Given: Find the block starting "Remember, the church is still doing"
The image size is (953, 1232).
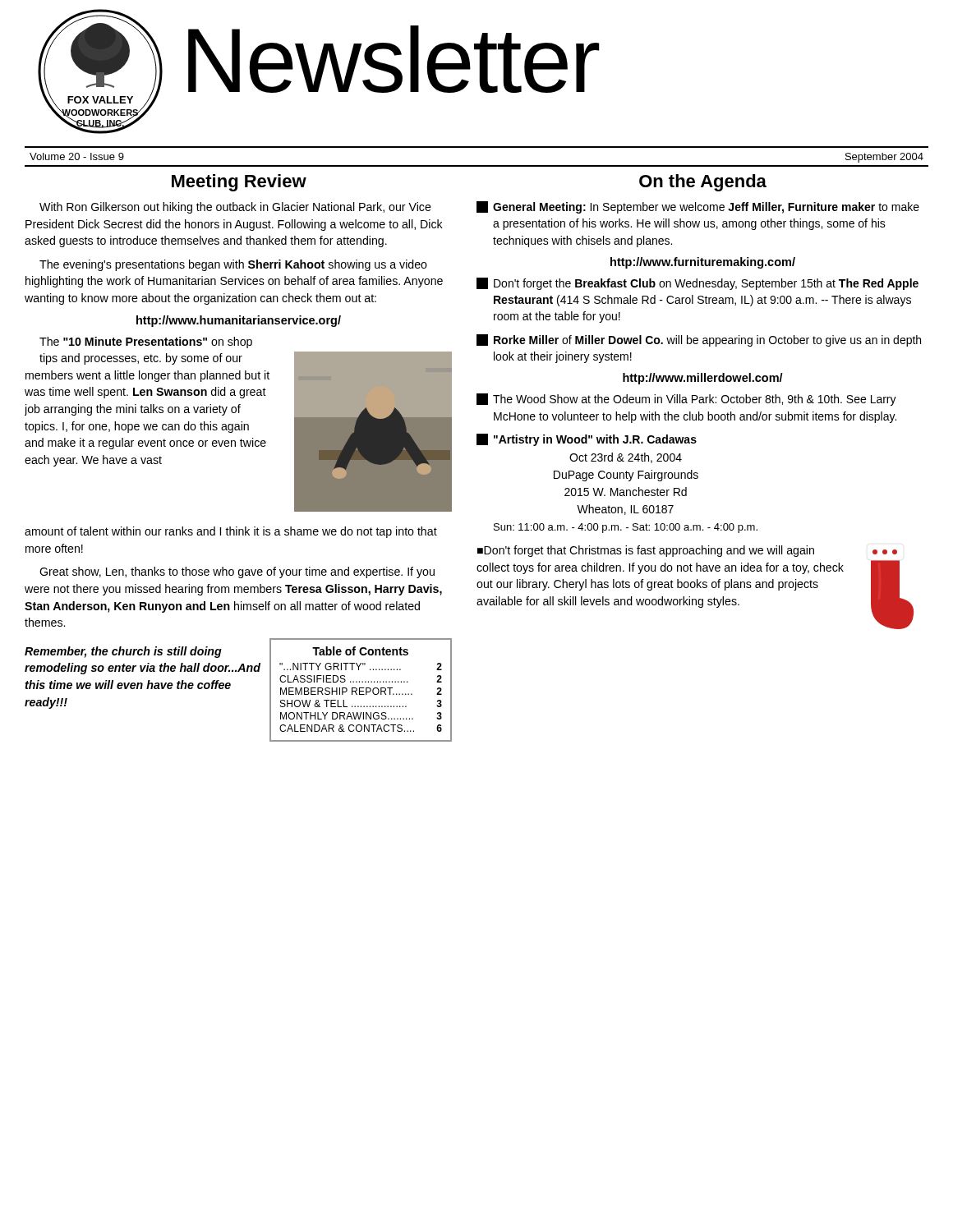Looking at the screenshot, I should pos(143,676).
